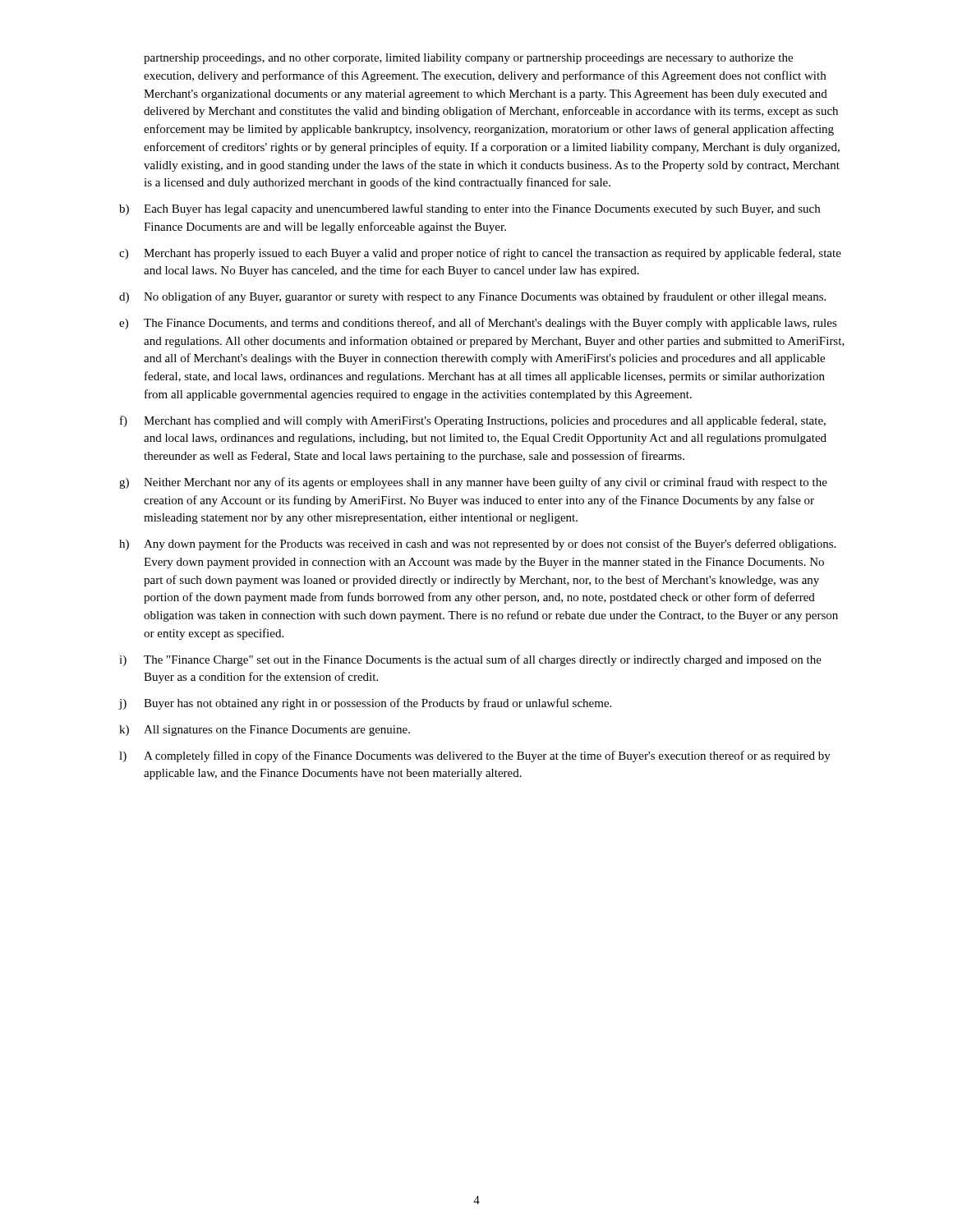Where is the passage that starts "c) Merchant has properly issued to"?
Viewport: 953px width, 1232px height.
(x=483, y=262)
